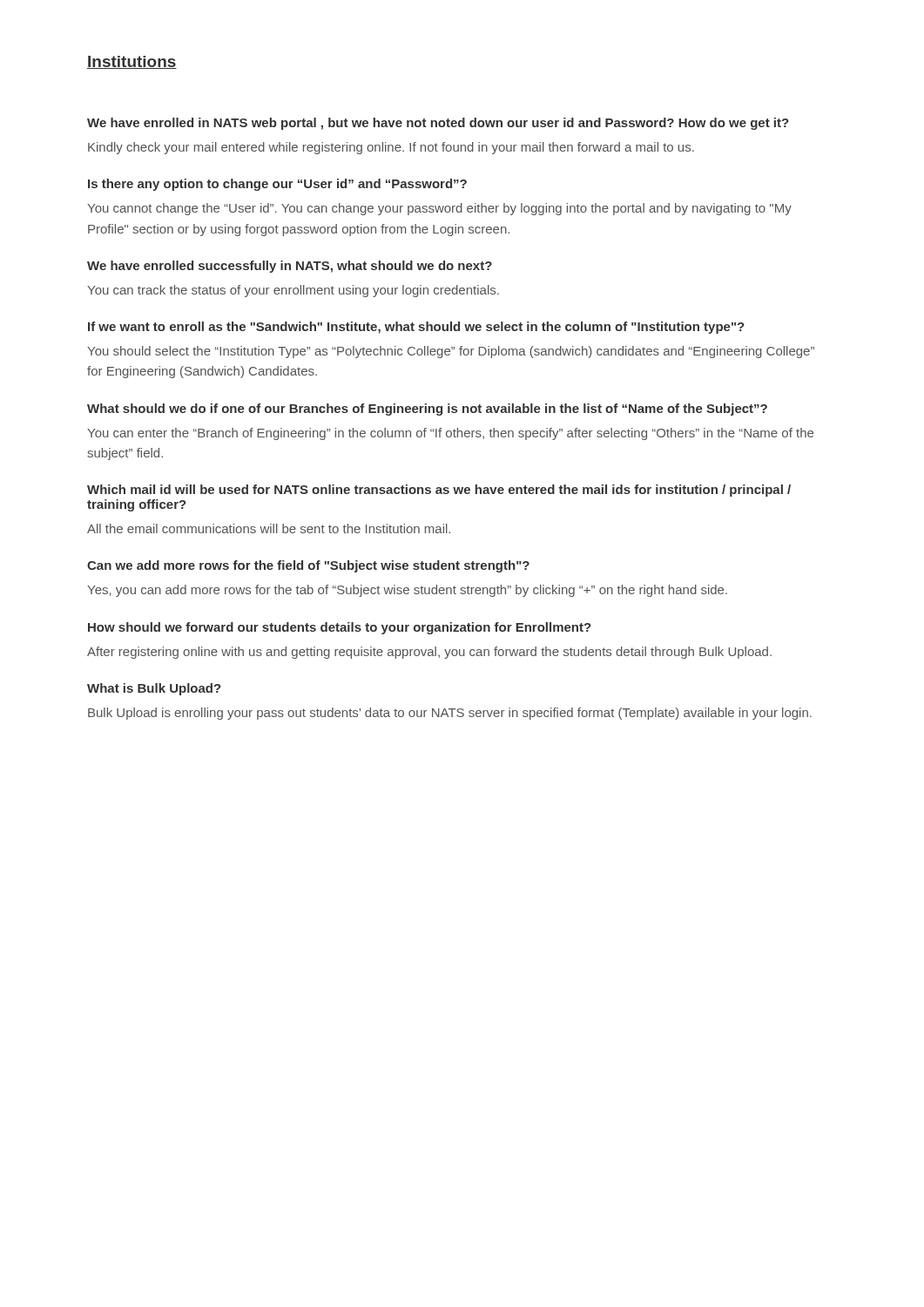Click on the text block containing "Bulk Upload is"
The image size is (924, 1307).
click(450, 712)
